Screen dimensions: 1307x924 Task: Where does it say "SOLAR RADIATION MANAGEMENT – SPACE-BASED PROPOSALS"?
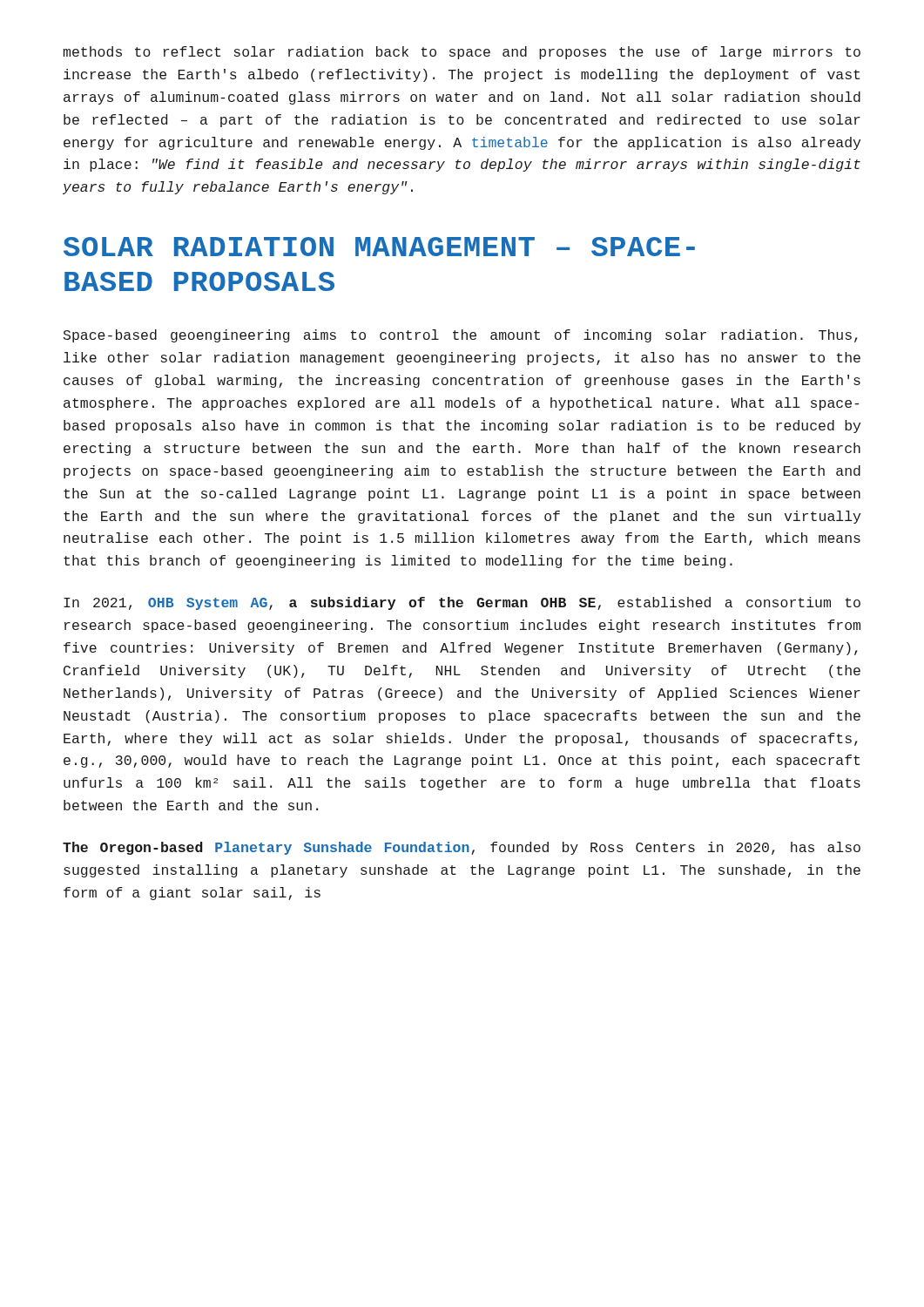(x=381, y=266)
